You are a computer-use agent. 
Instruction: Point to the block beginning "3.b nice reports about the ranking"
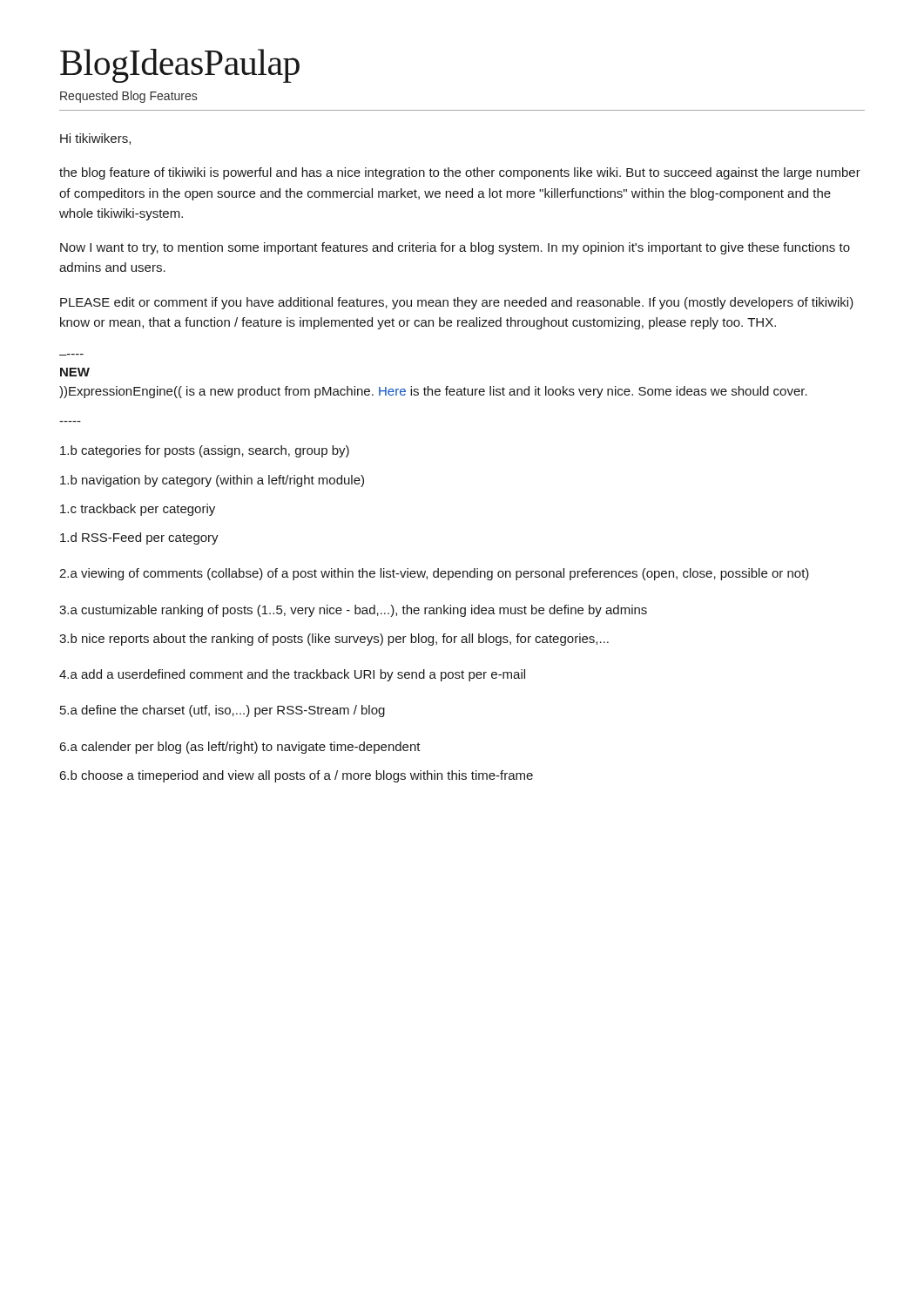click(462, 638)
